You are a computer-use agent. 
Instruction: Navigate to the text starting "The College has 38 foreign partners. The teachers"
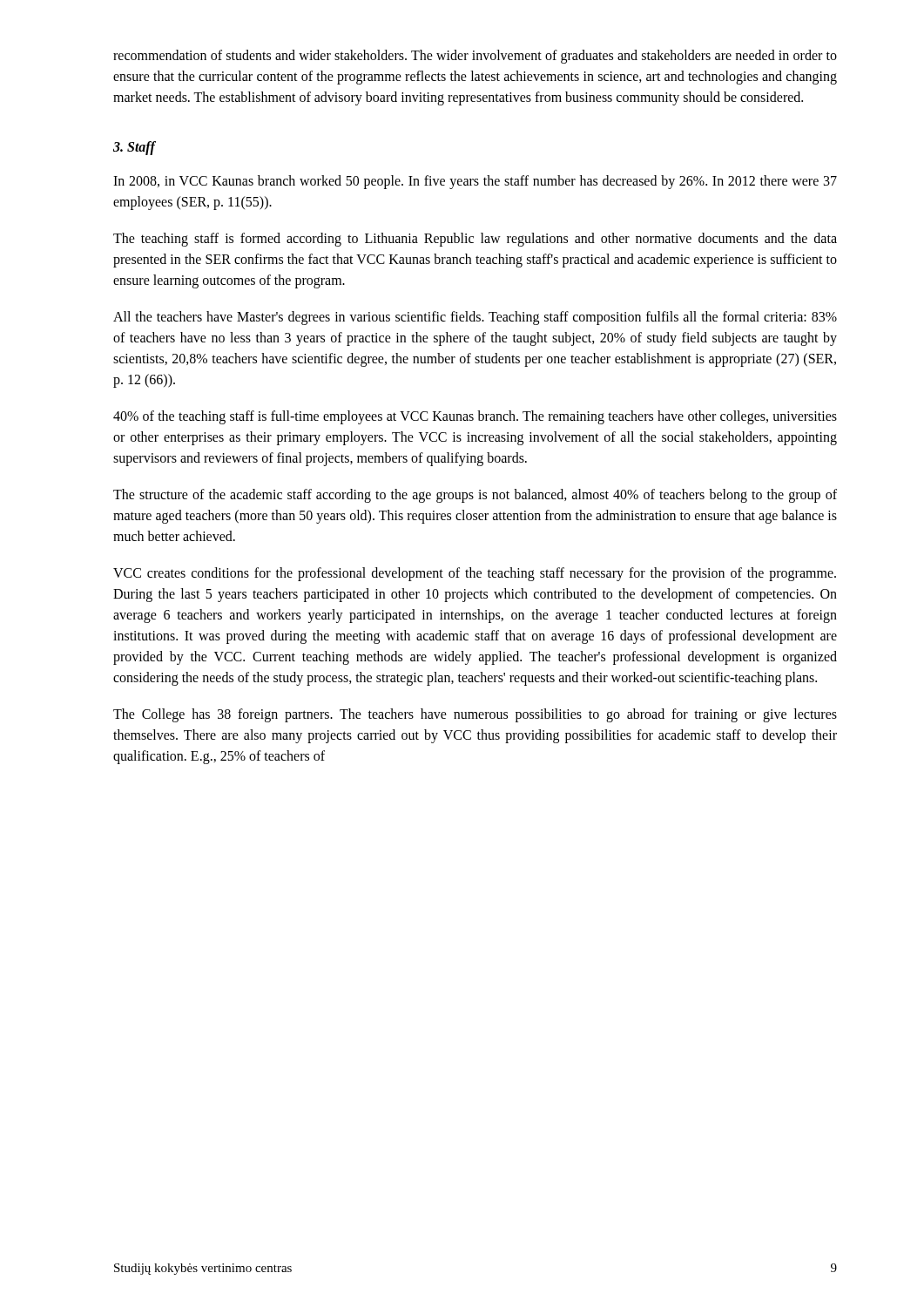tap(475, 735)
